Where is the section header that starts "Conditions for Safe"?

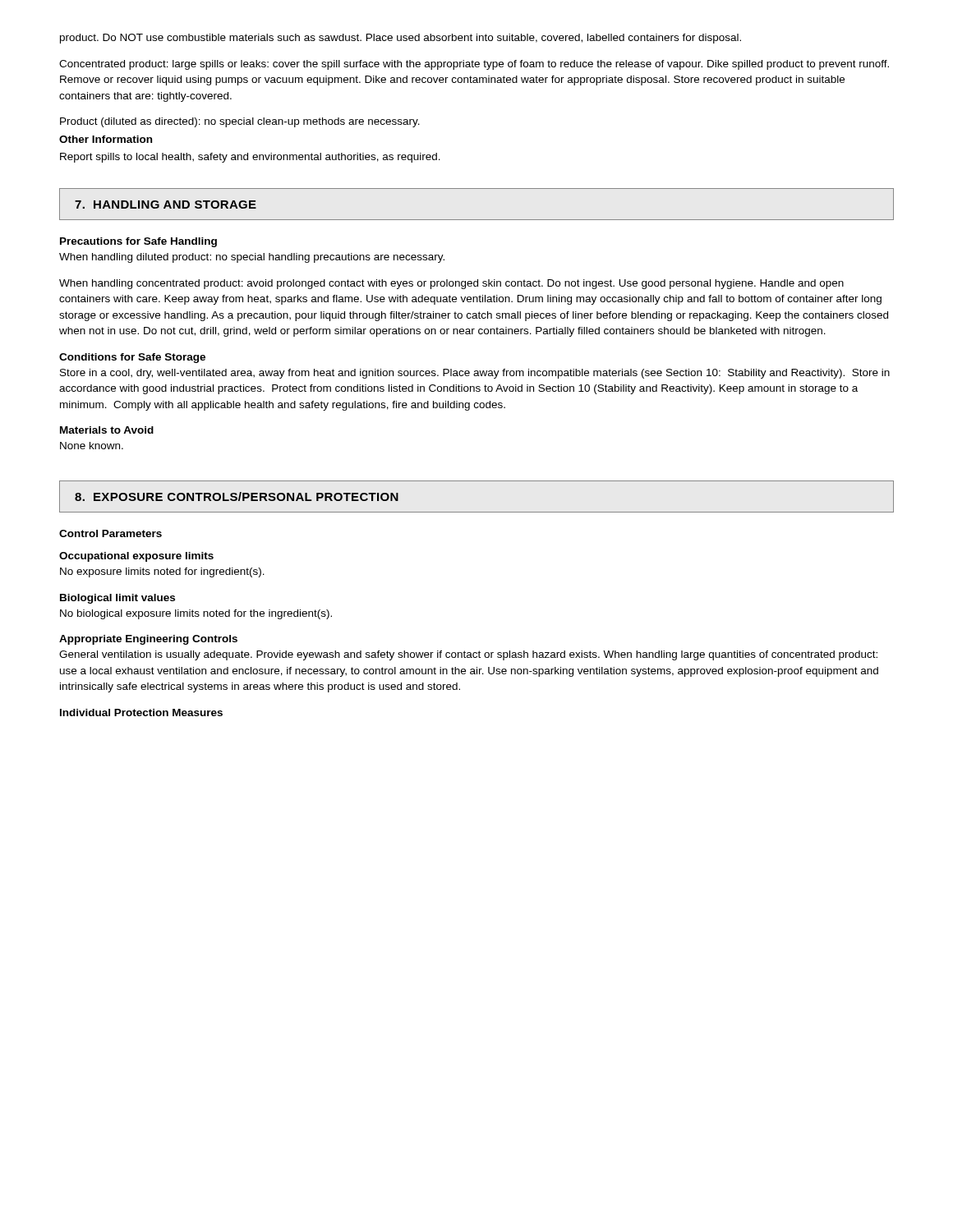[x=133, y=357]
